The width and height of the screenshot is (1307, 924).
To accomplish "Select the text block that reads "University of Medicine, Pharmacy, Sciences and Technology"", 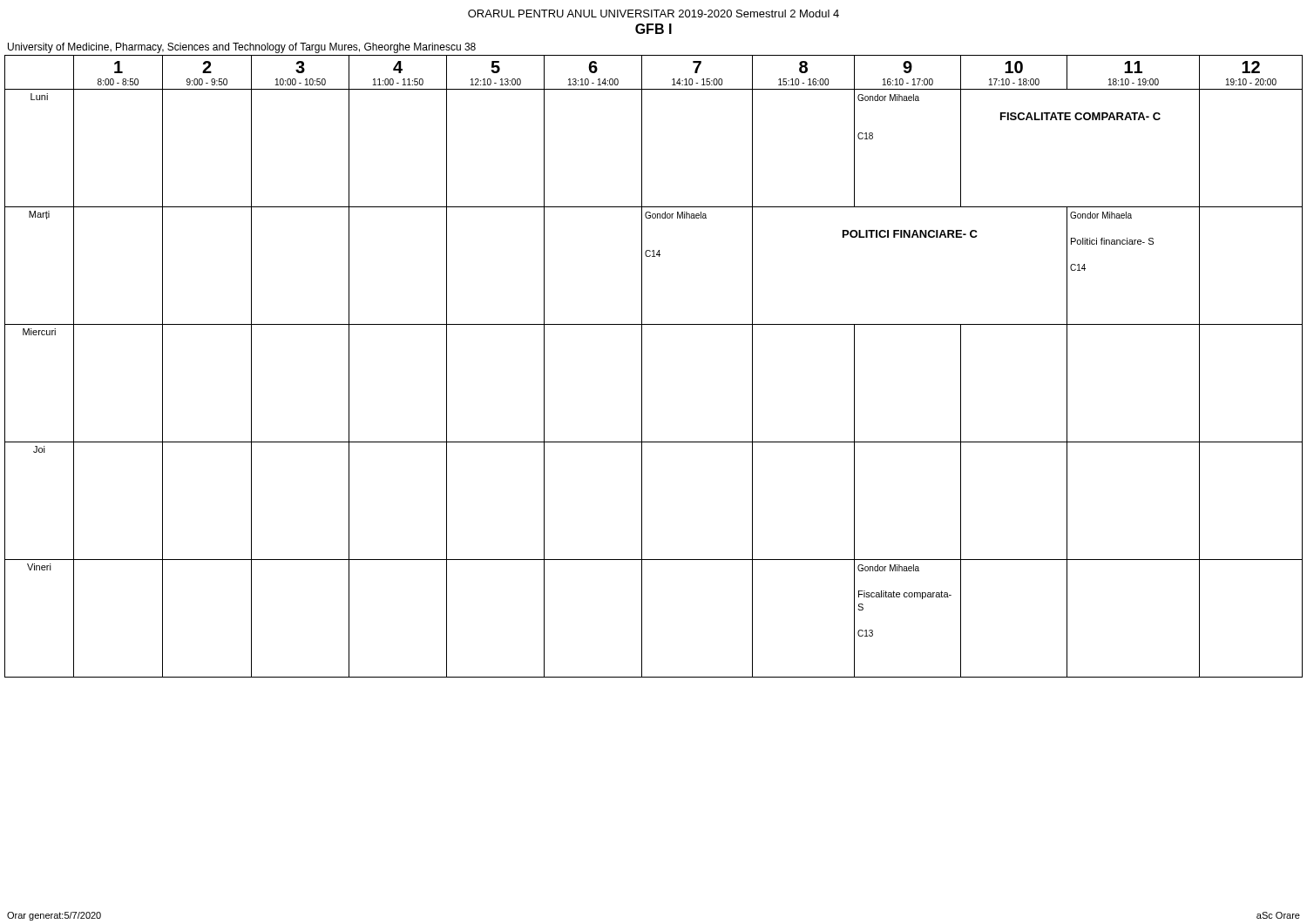I will 241,47.
